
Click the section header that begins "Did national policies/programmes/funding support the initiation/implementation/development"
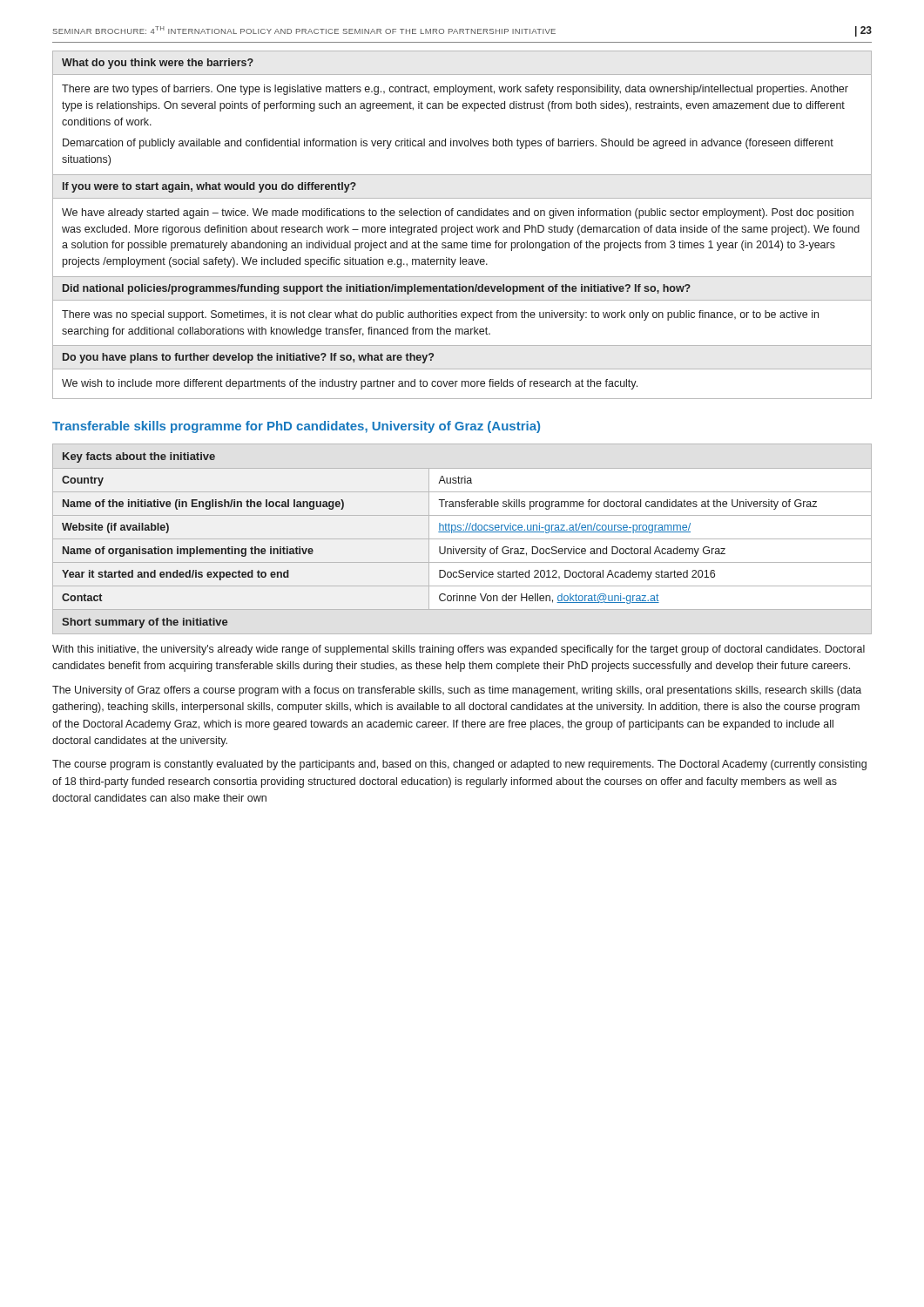376,288
